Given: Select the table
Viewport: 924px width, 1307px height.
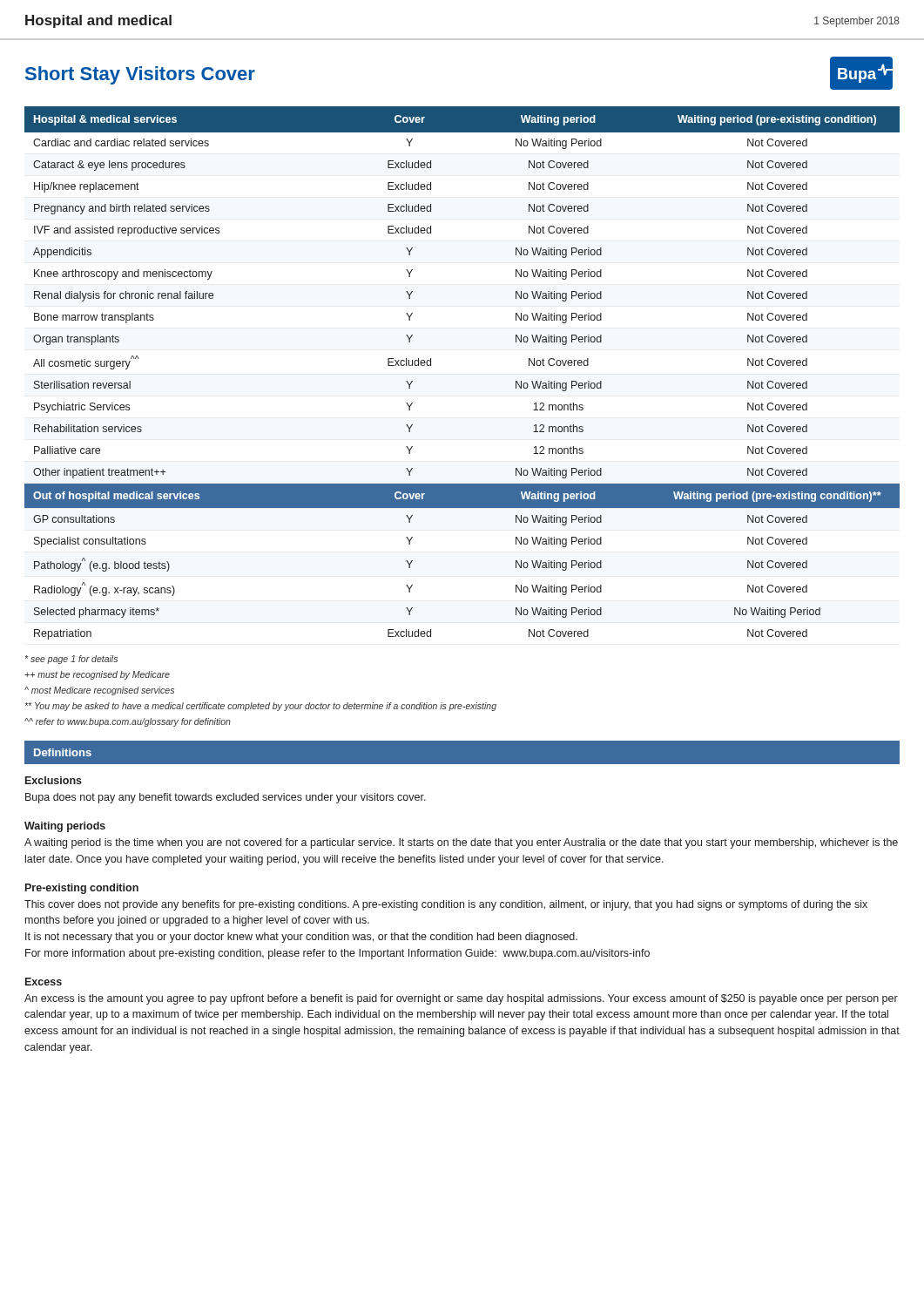Looking at the screenshot, I should (x=462, y=376).
